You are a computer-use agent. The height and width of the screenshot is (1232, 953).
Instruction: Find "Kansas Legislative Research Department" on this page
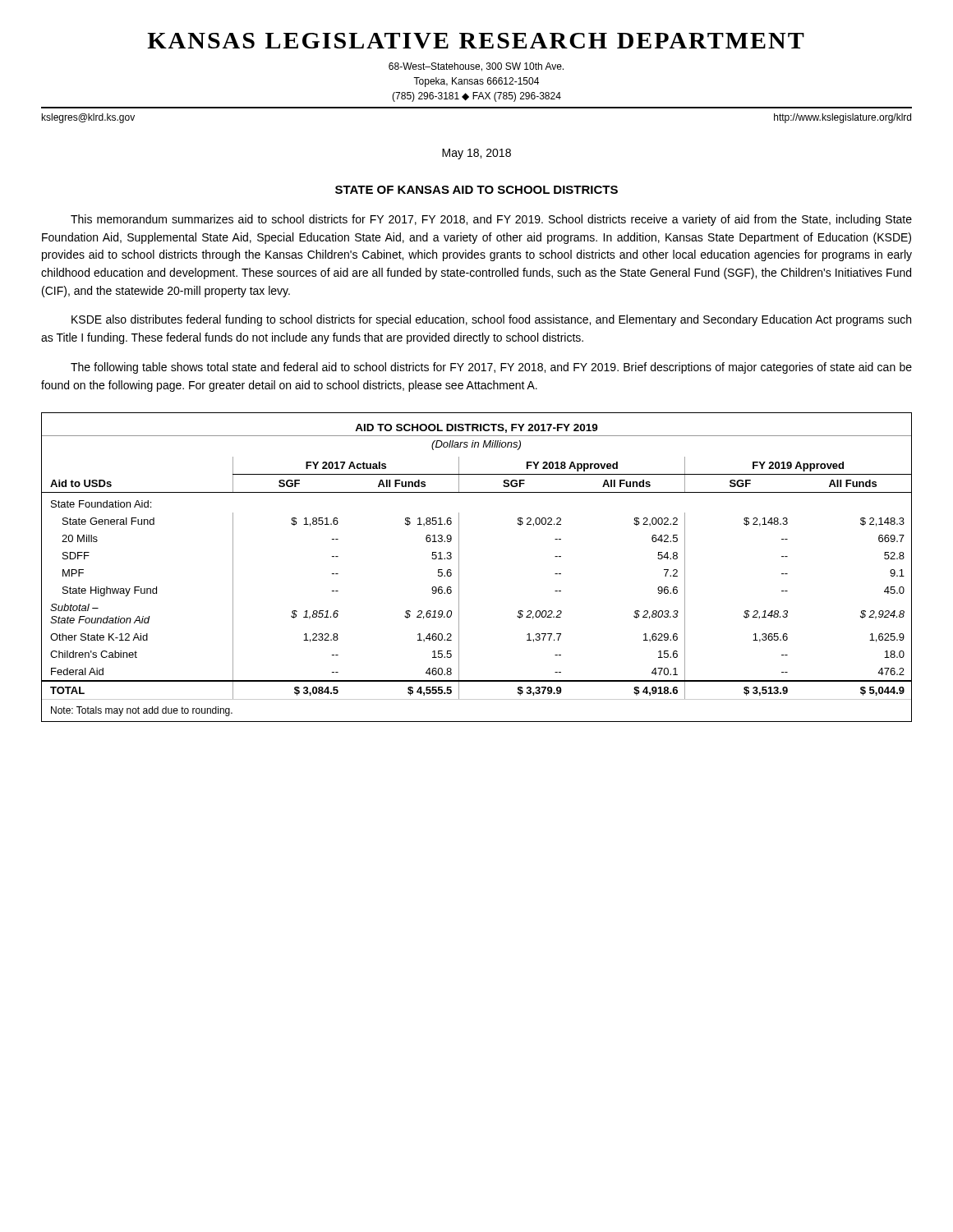tap(476, 40)
